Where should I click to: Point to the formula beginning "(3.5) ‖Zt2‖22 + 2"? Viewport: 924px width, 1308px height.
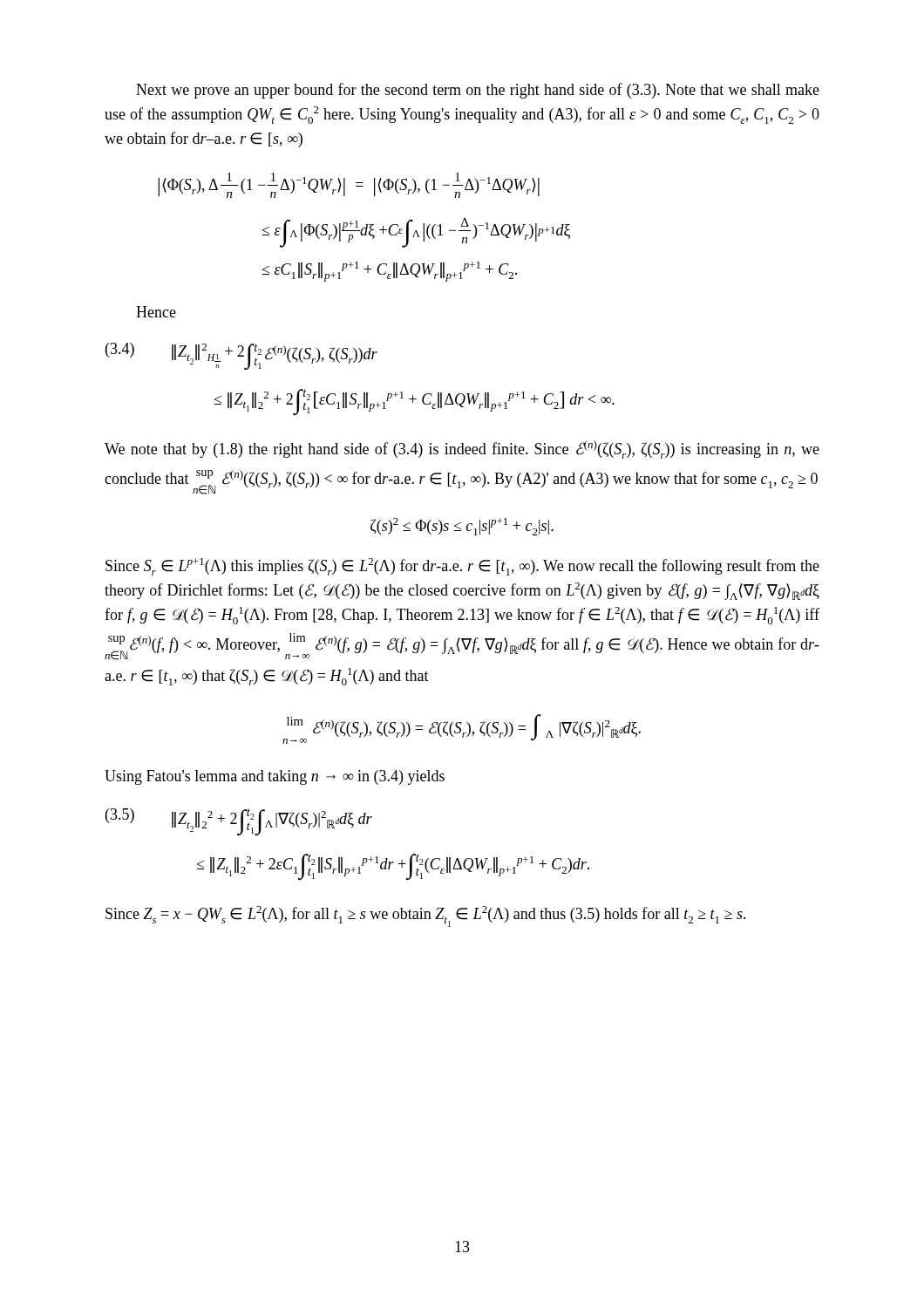pos(239,822)
